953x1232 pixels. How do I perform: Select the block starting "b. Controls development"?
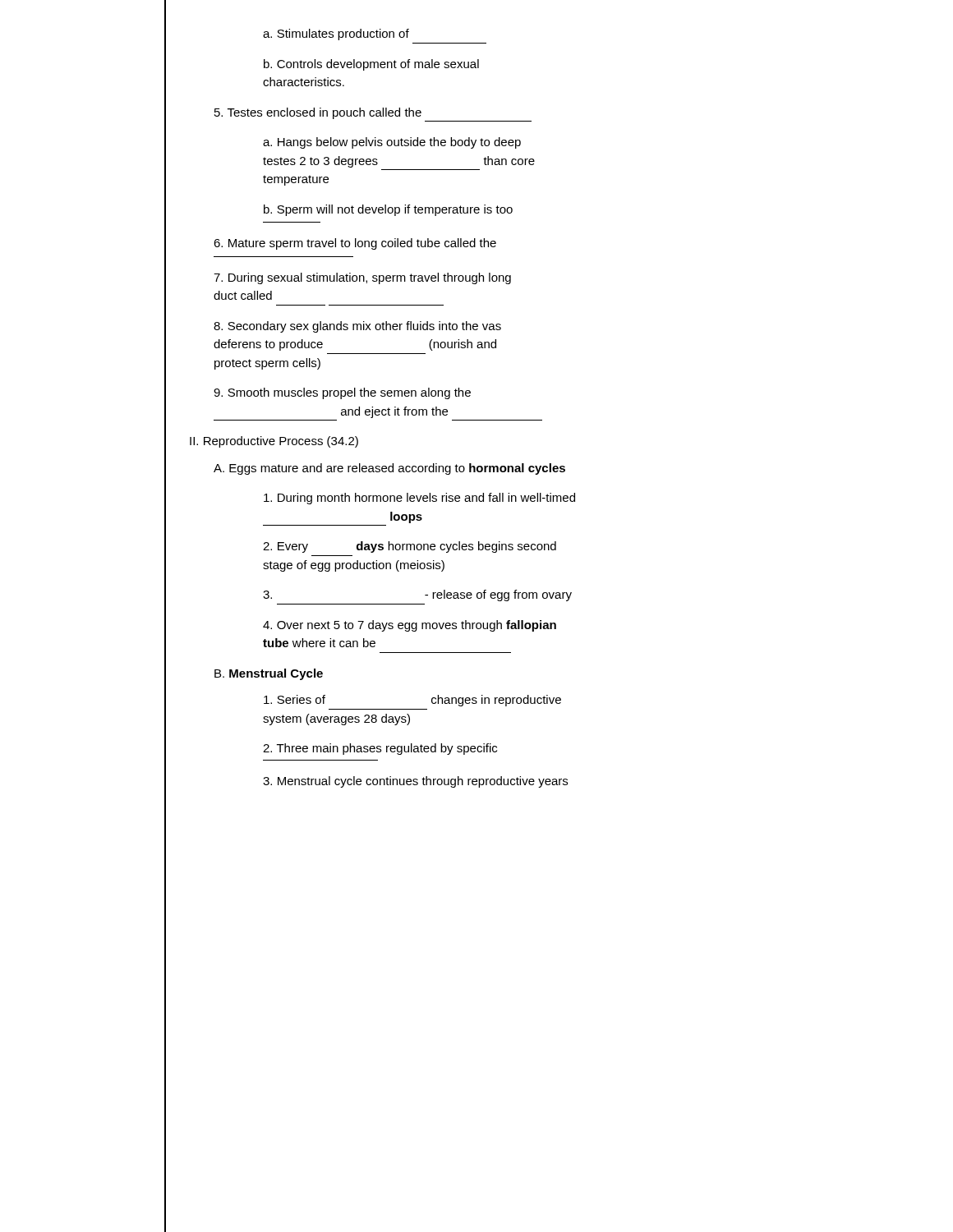[x=371, y=73]
